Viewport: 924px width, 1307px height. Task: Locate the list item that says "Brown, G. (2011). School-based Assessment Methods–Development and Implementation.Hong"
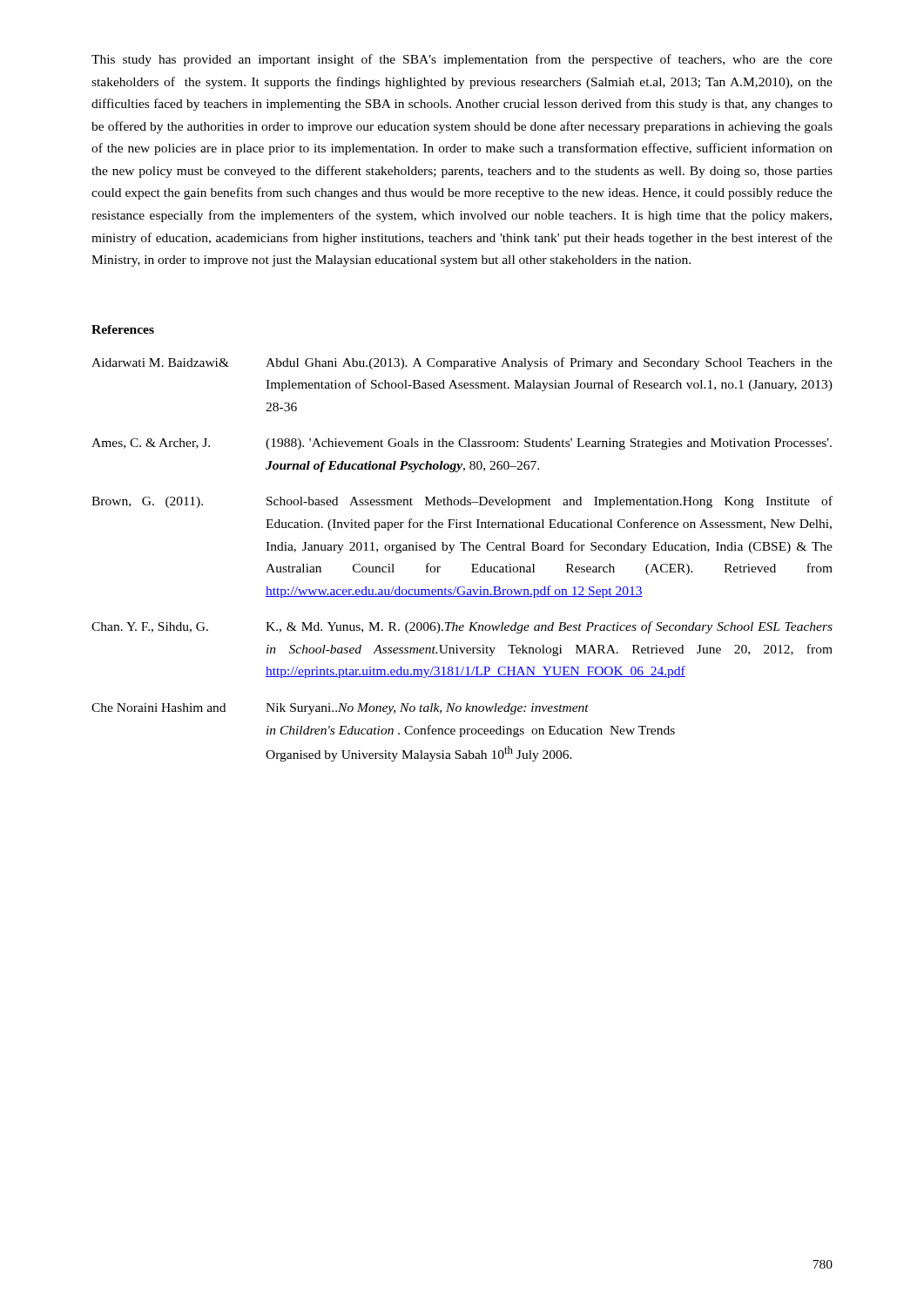pos(462,546)
